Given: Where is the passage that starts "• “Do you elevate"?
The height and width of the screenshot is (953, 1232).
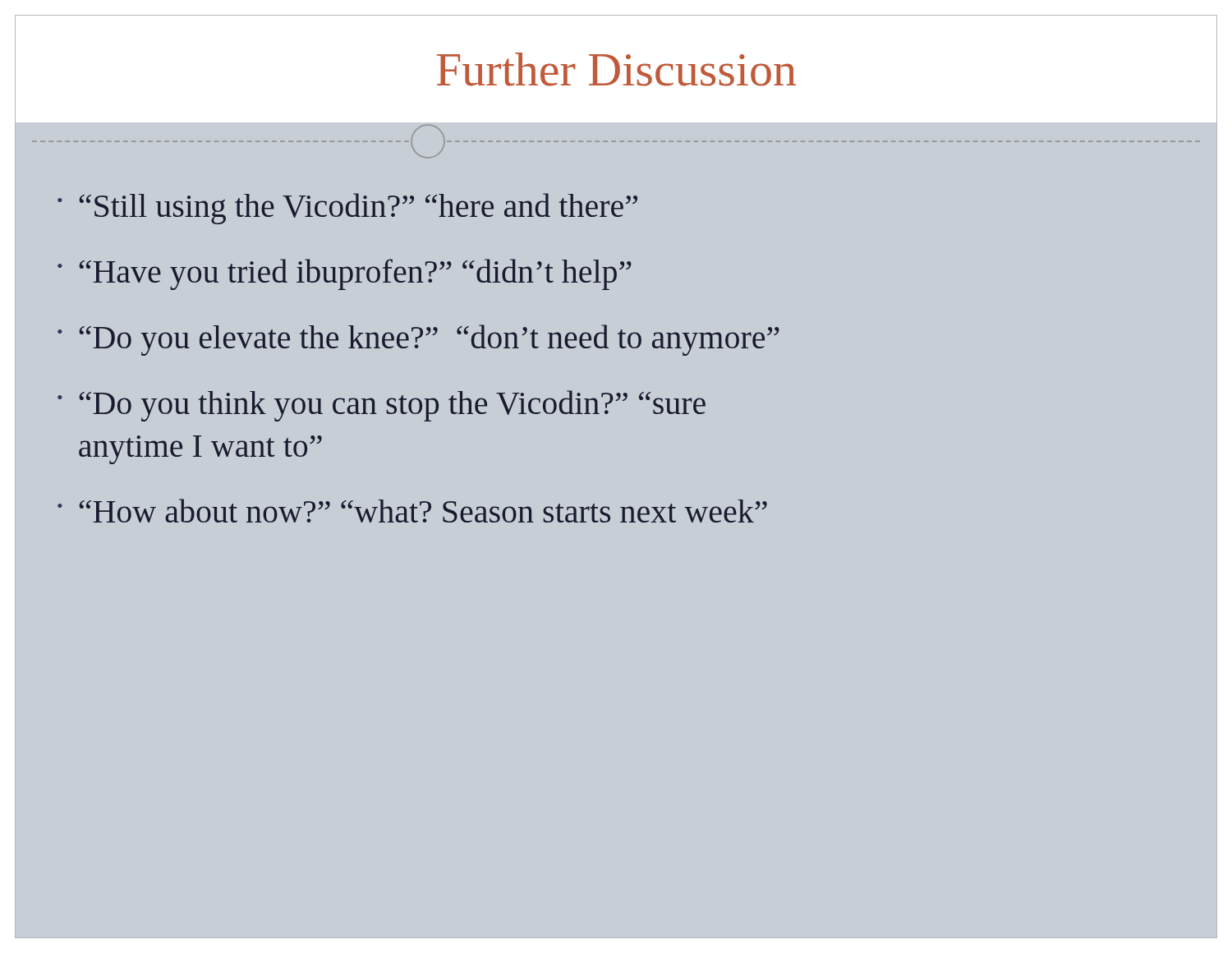Looking at the screenshot, I should tap(419, 338).
